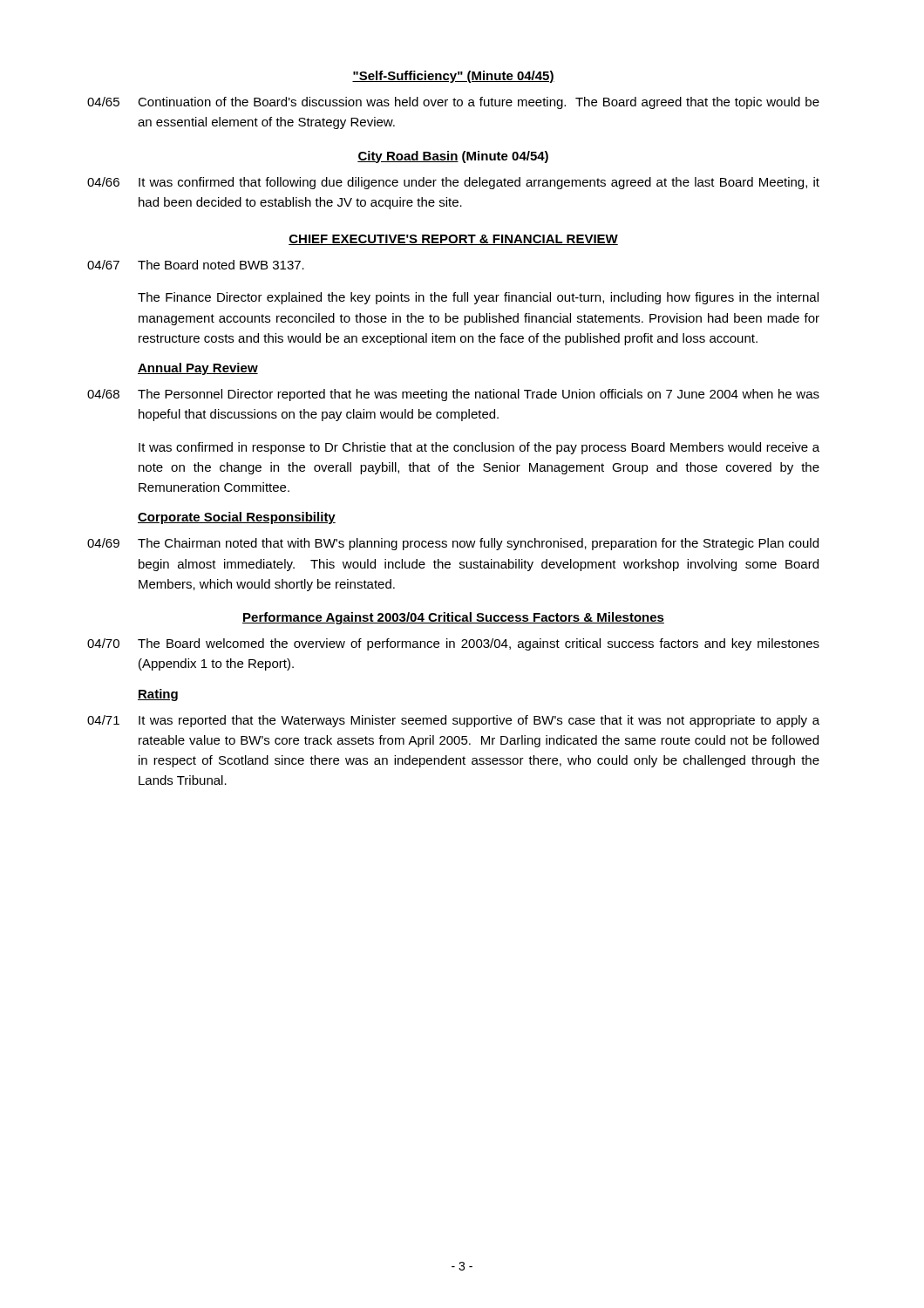Point to the block beginning "04/65 Continuation of the Board's discussion was"
This screenshot has height=1308, width=924.
point(453,112)
